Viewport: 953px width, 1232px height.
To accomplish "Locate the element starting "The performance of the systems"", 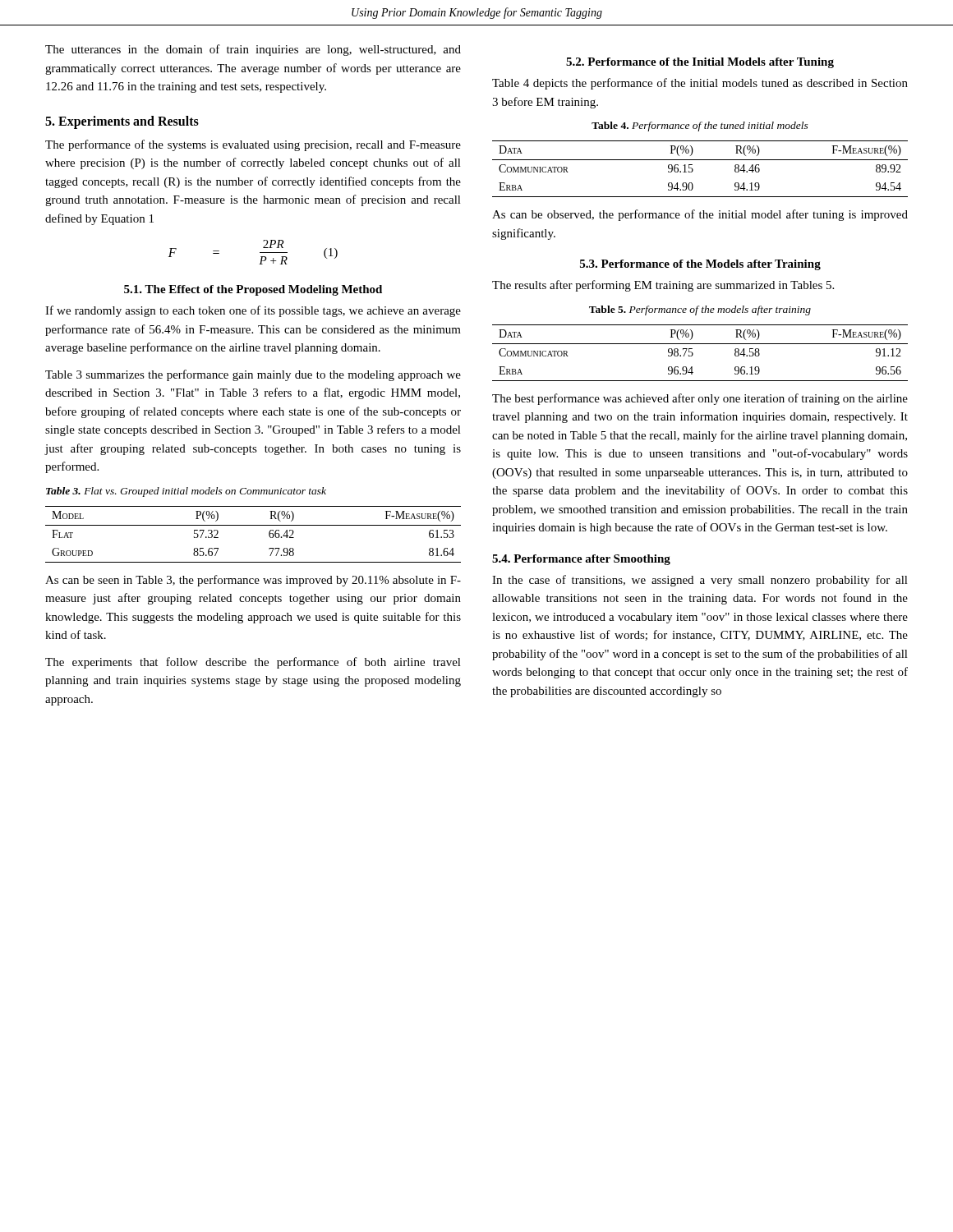I will pyautogui.click(x=253, y=181).
